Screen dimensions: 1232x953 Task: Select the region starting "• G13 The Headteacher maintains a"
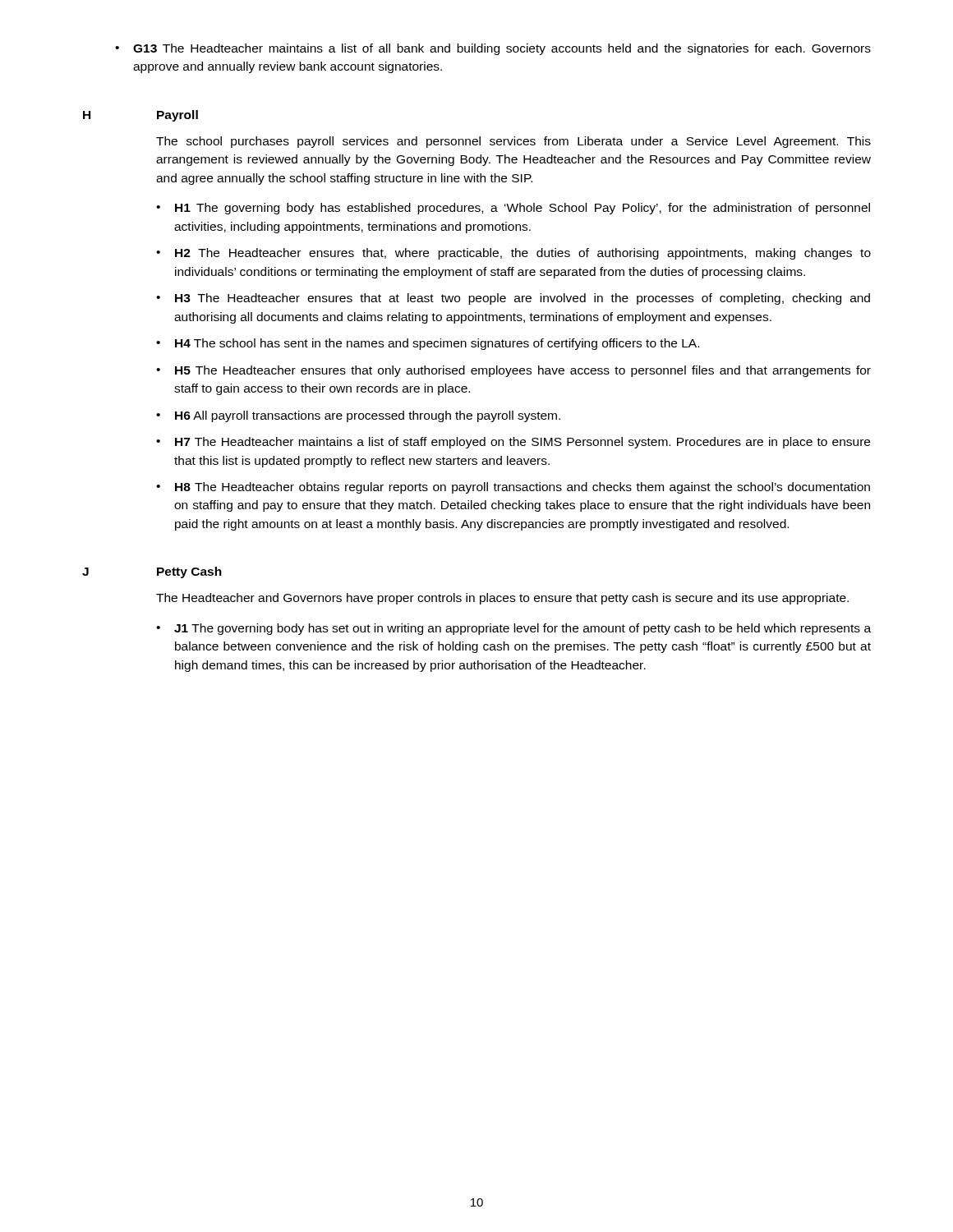pos(493,58)
